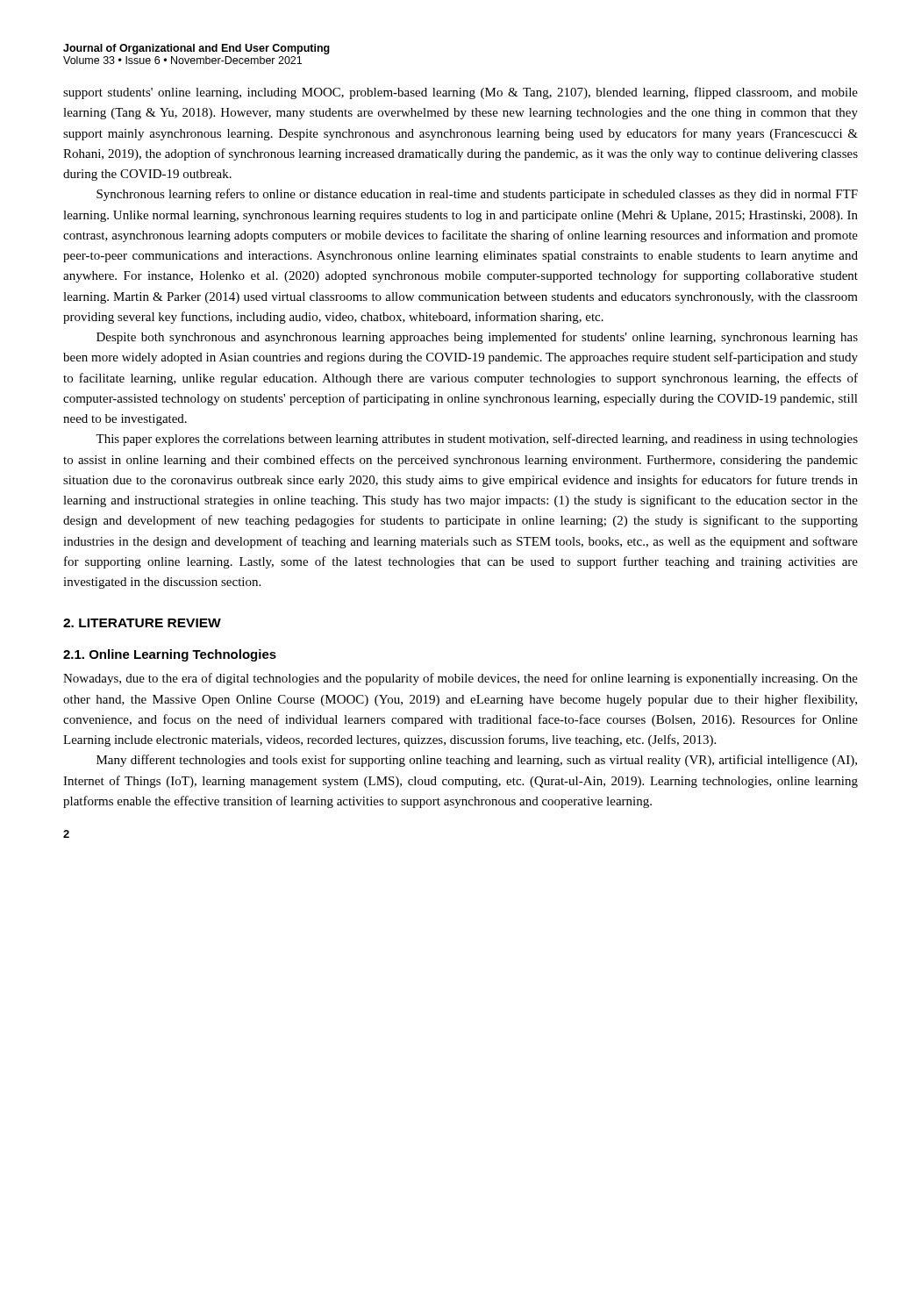Image resolution: width=921 pixels, height=1316 pixels.
Task: Locate the text block that says "Despite both synchronous and"
Action: coord(460,378)
